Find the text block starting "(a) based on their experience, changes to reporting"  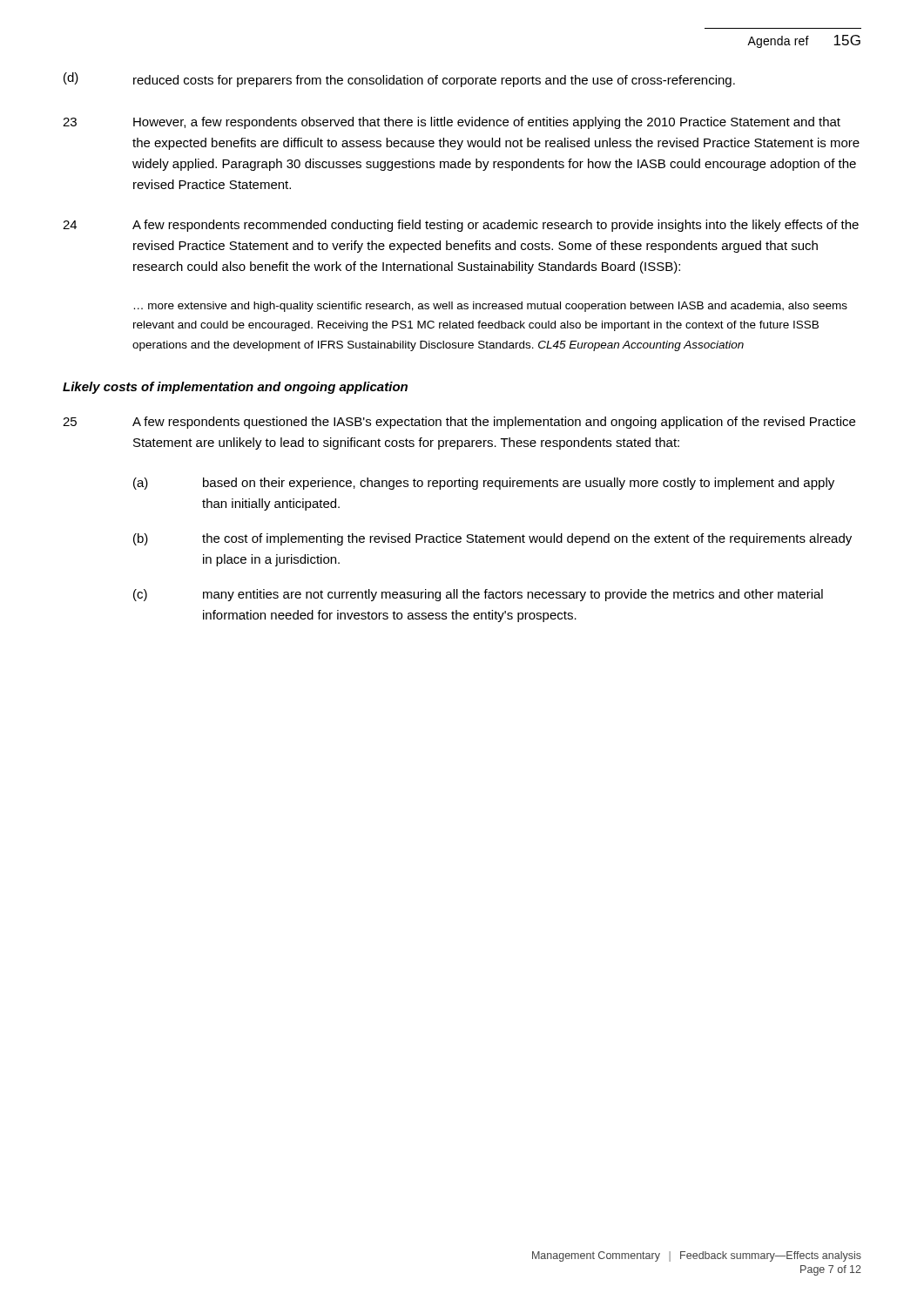tap(497, 493)
